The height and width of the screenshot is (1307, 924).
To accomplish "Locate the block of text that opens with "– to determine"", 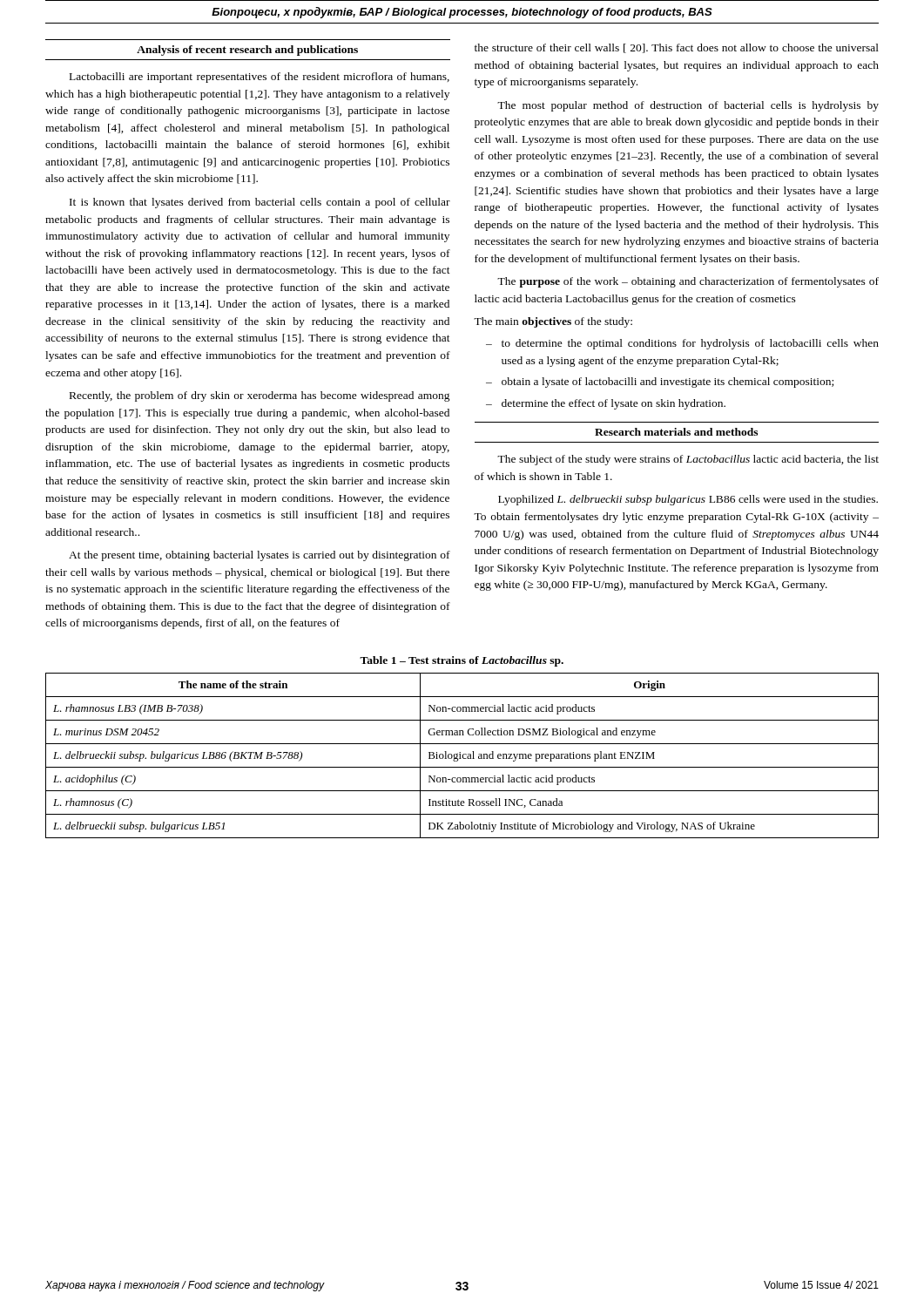I will point(676,352).
